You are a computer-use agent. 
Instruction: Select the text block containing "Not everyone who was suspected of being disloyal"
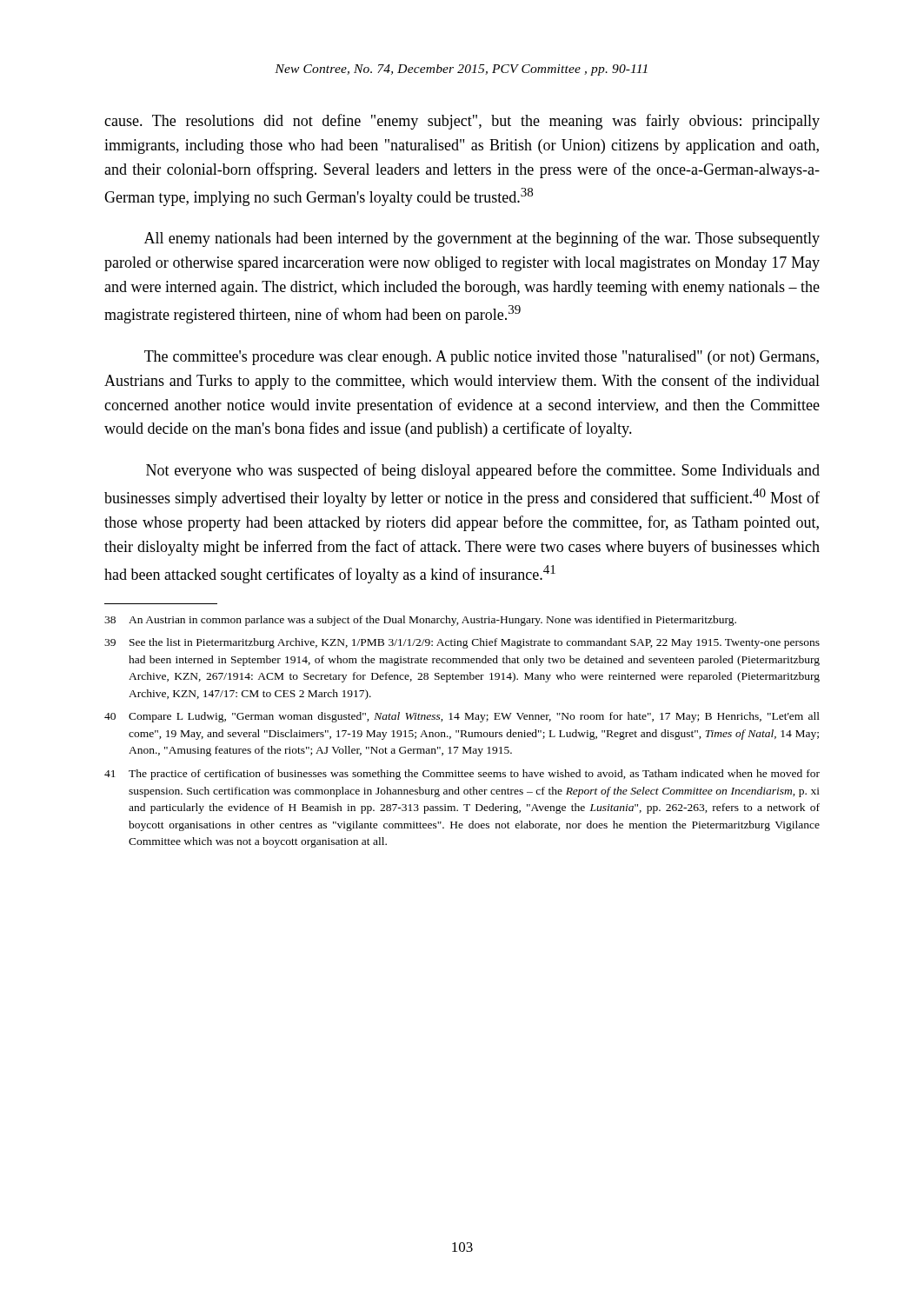coord(462,522)
